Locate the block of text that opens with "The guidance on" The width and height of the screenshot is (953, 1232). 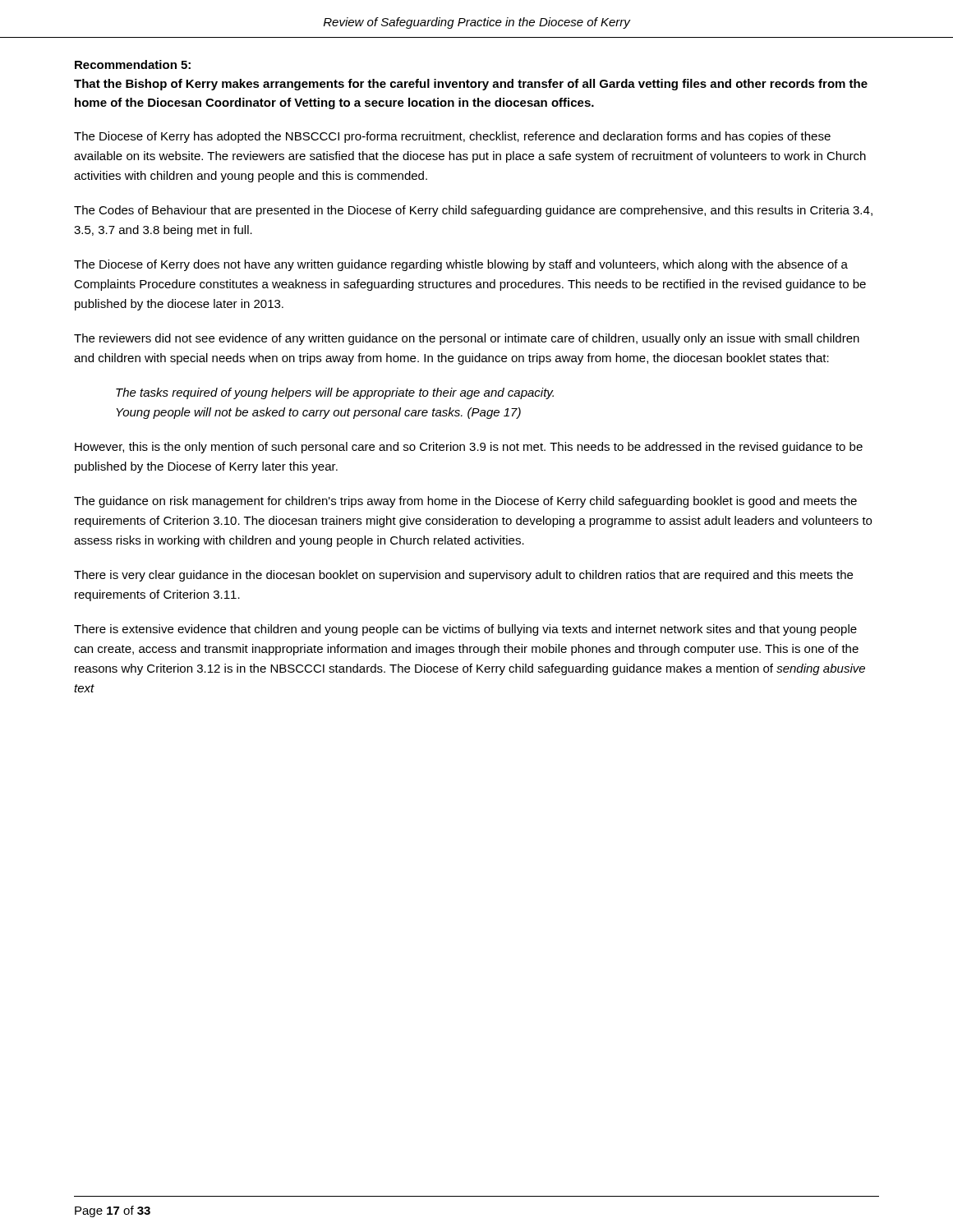tap(473, 520)
